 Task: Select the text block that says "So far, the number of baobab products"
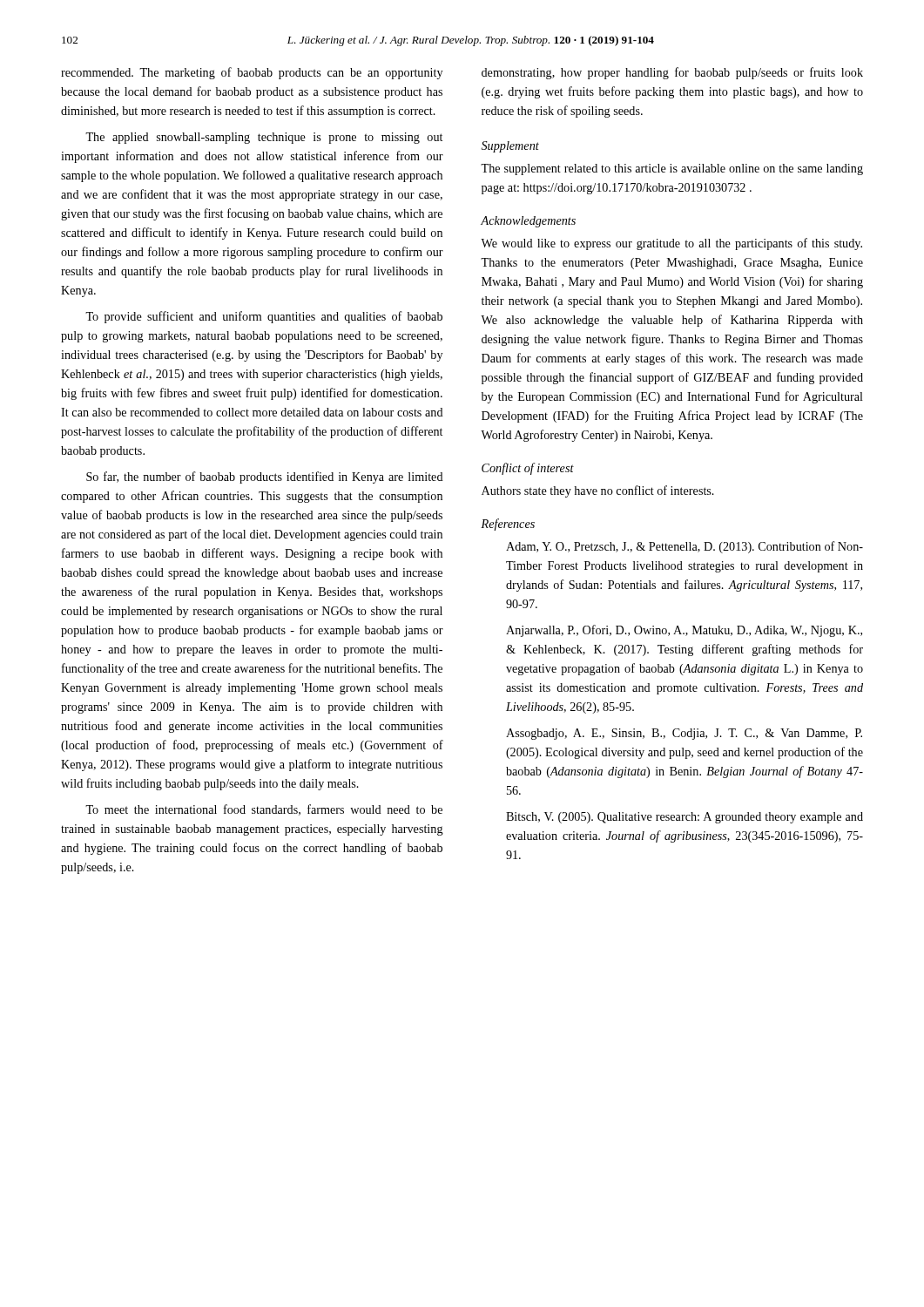click(252, 630)
